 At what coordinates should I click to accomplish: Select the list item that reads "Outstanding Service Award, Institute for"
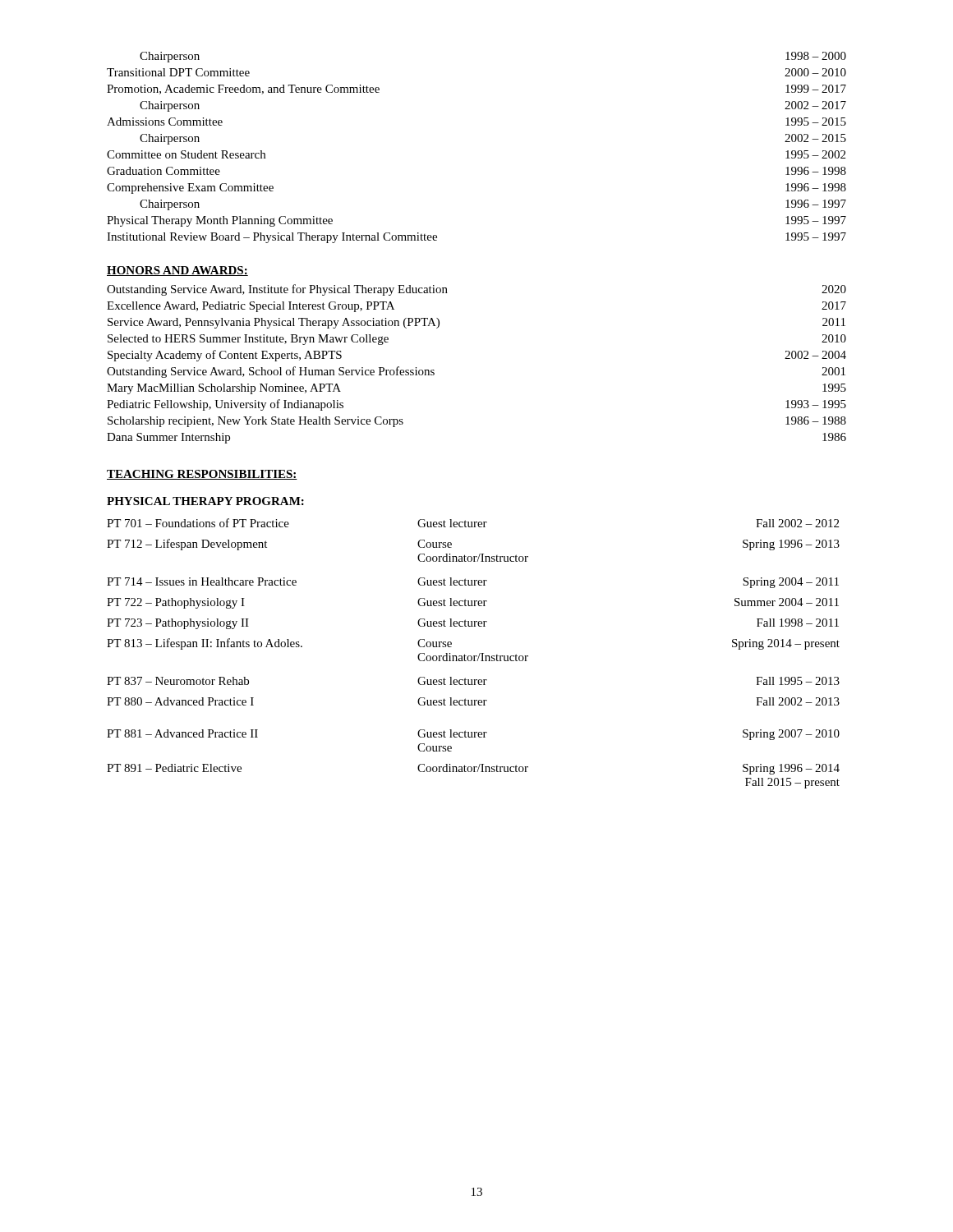tap(275, 290)
